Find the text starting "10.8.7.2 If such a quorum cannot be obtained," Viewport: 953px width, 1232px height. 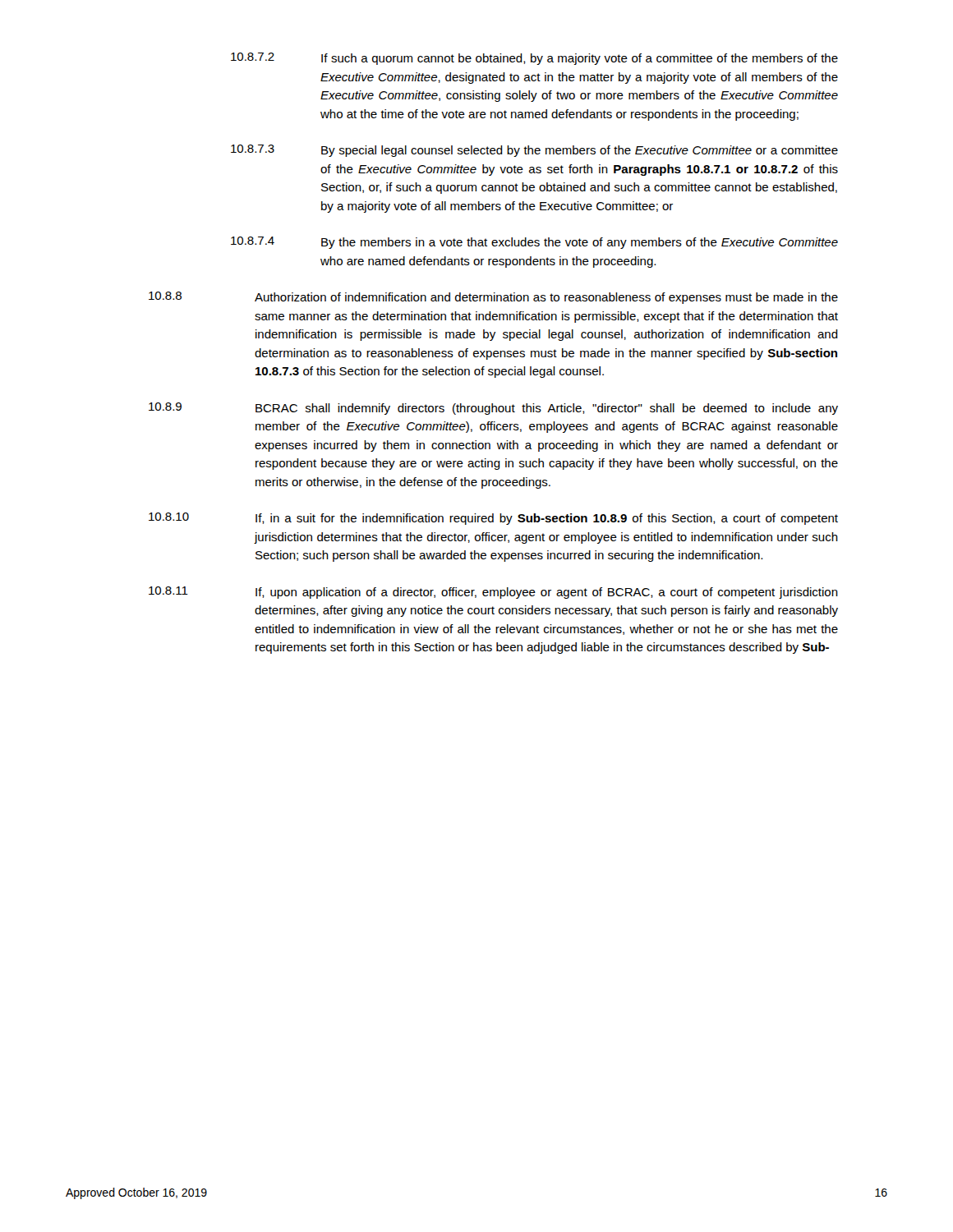pyautogui.click(x=534, y=86)
